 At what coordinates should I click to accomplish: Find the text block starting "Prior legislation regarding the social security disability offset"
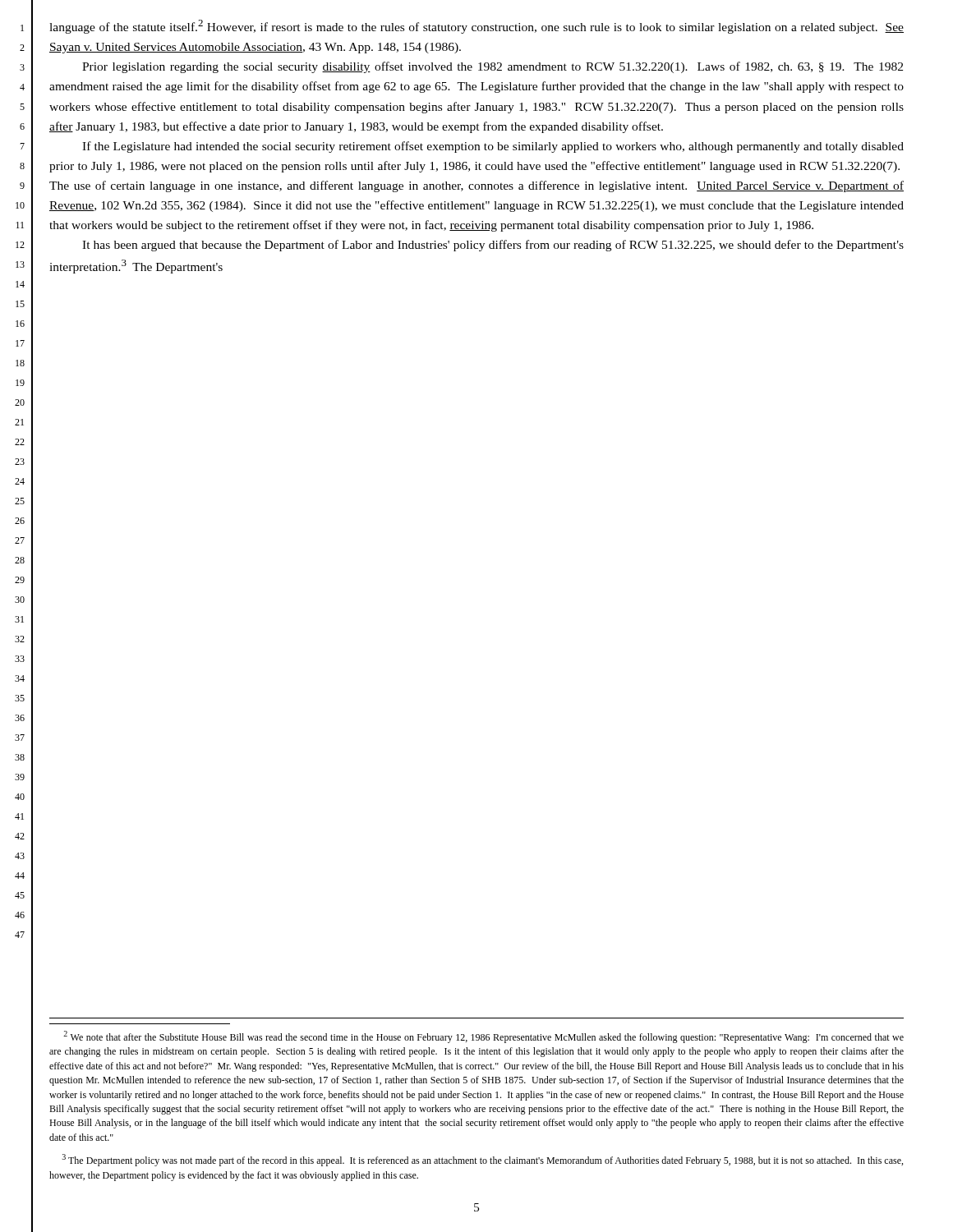click(x=476, y=96)
